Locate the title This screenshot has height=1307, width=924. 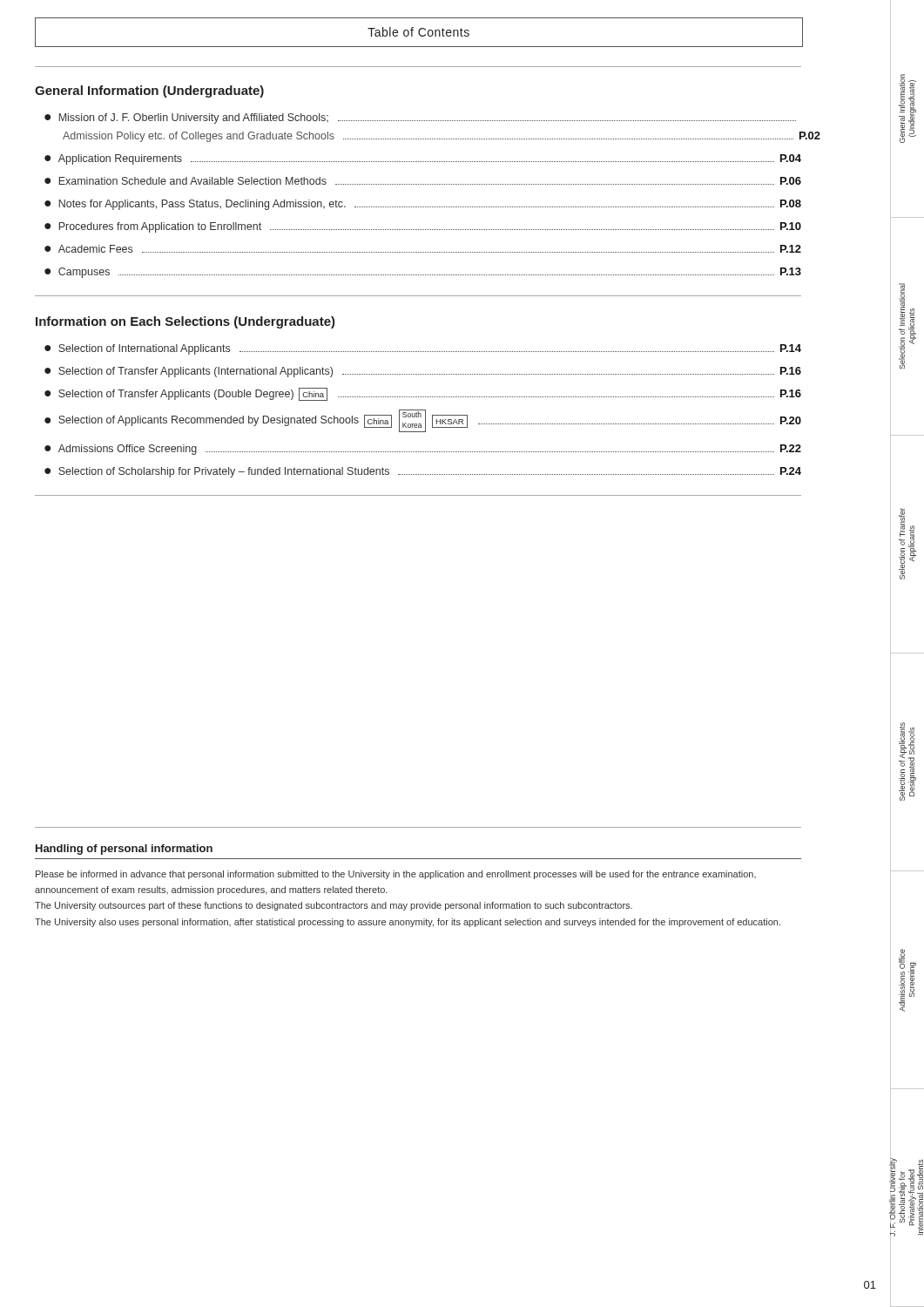pos(419,32)
